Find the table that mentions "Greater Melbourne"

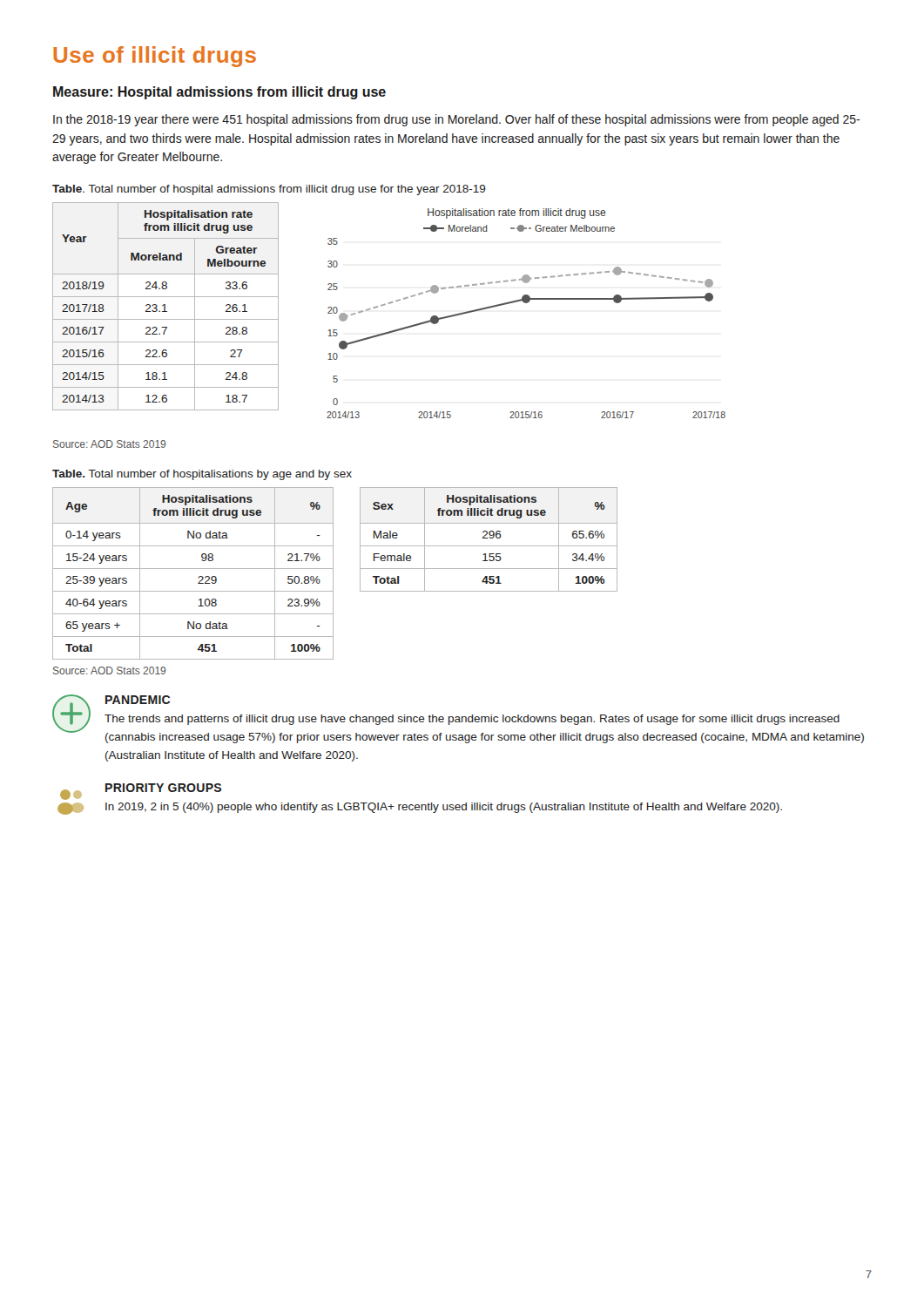[165, 306]
